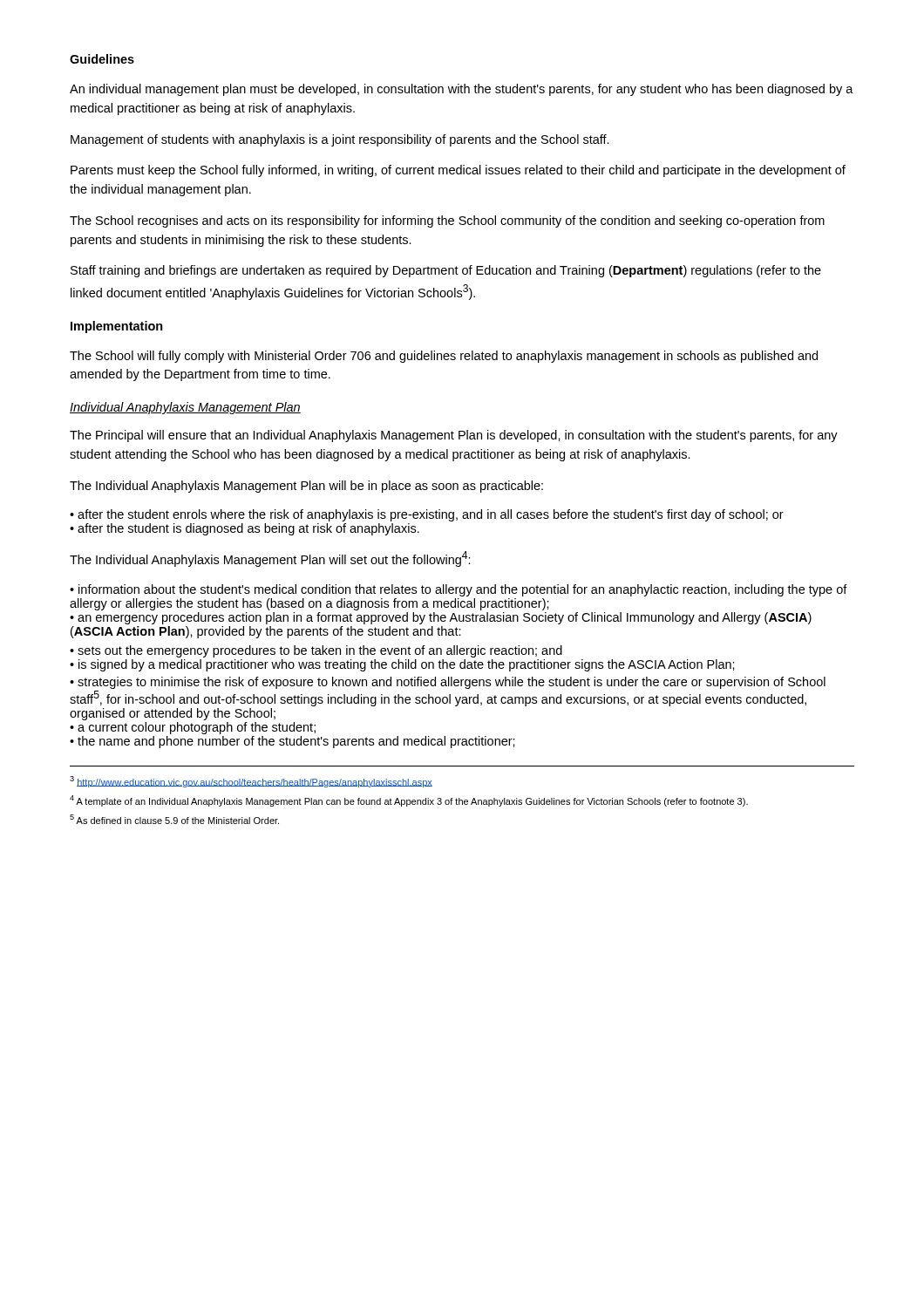
Task: Locate the text block starting "The Individual Anaphylaxis Management Plan will be"
Action: [307, 485]
